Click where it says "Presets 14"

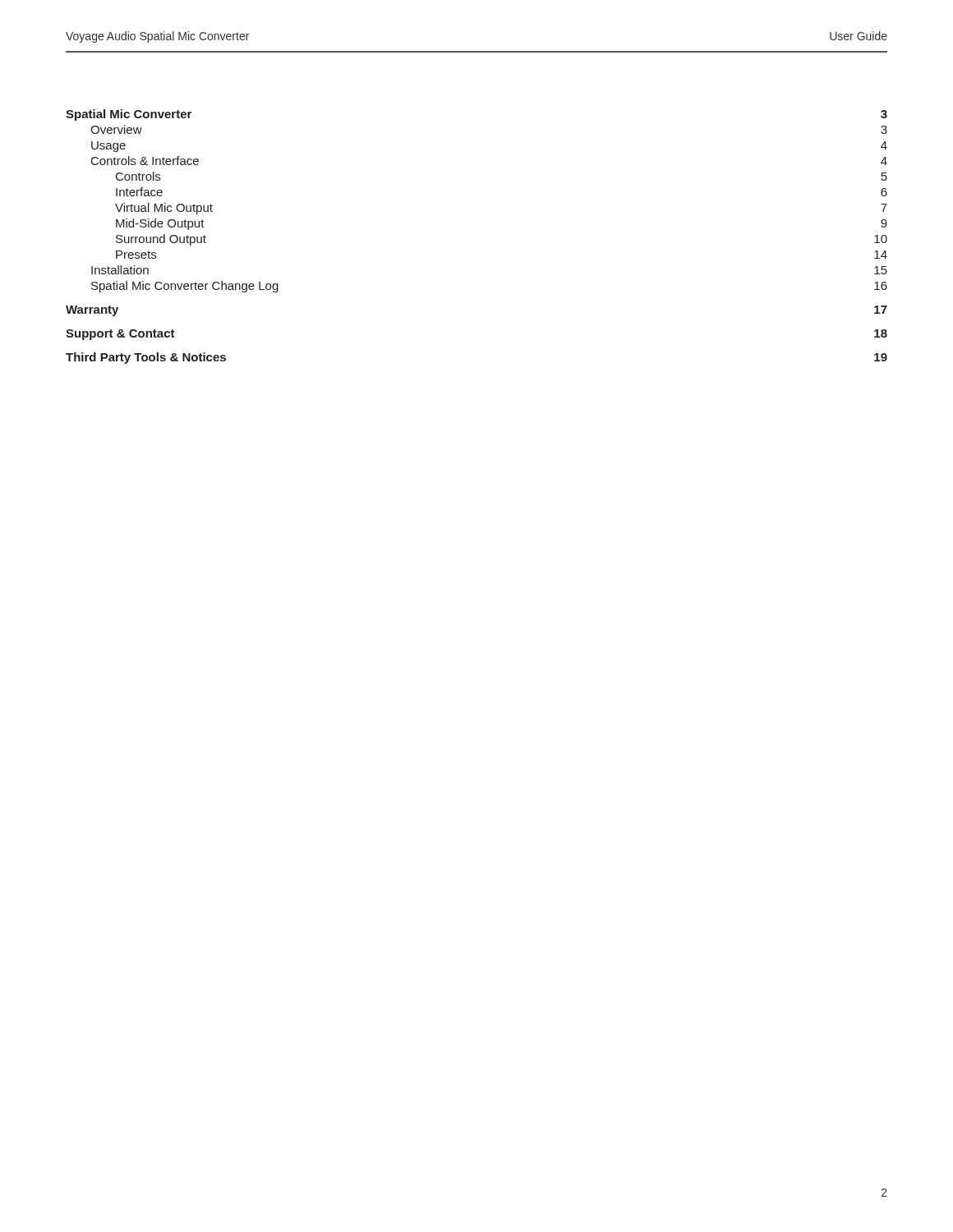[137, 255]
